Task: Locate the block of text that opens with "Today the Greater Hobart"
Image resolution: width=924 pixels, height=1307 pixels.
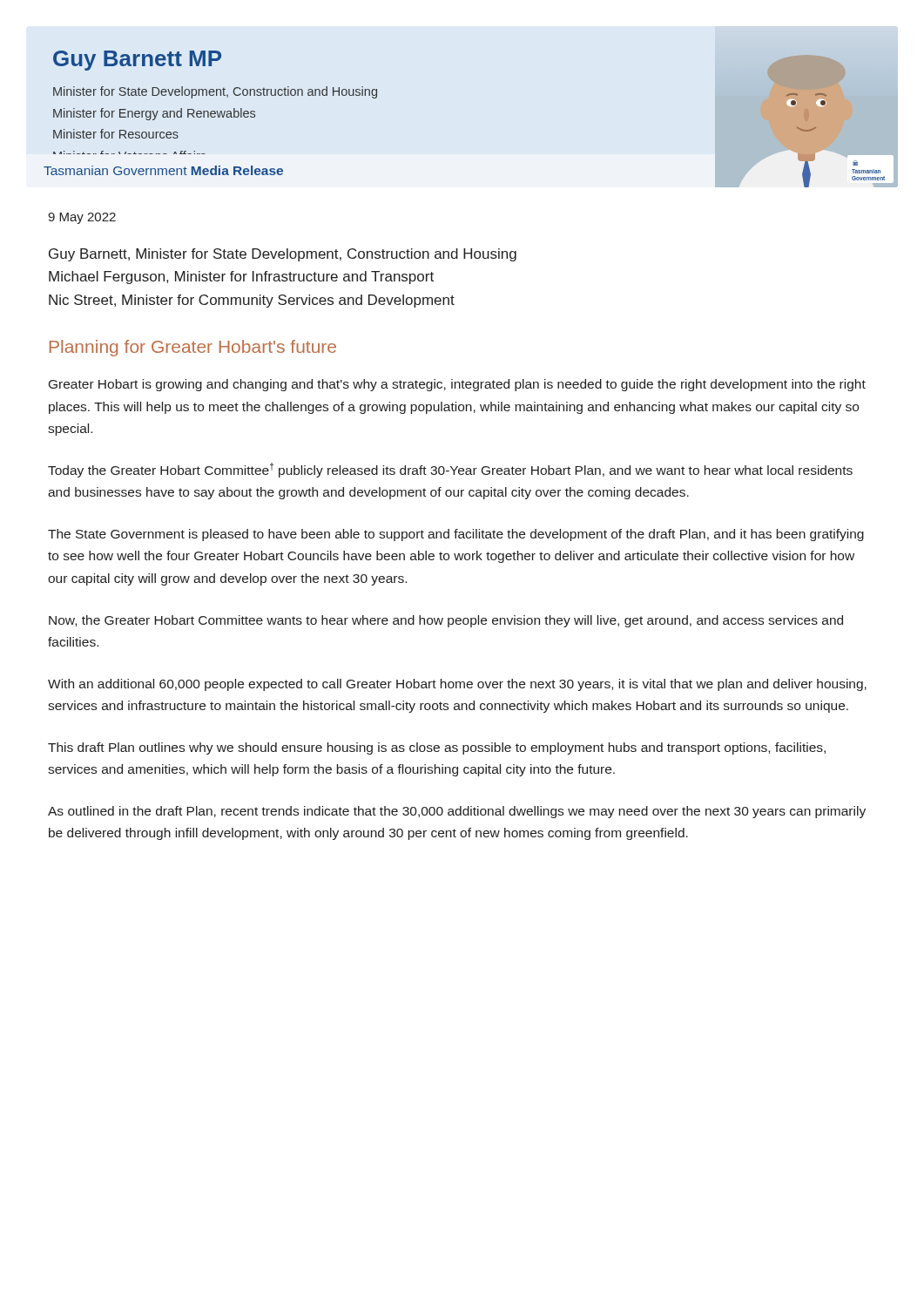Action: coord(450,480)
